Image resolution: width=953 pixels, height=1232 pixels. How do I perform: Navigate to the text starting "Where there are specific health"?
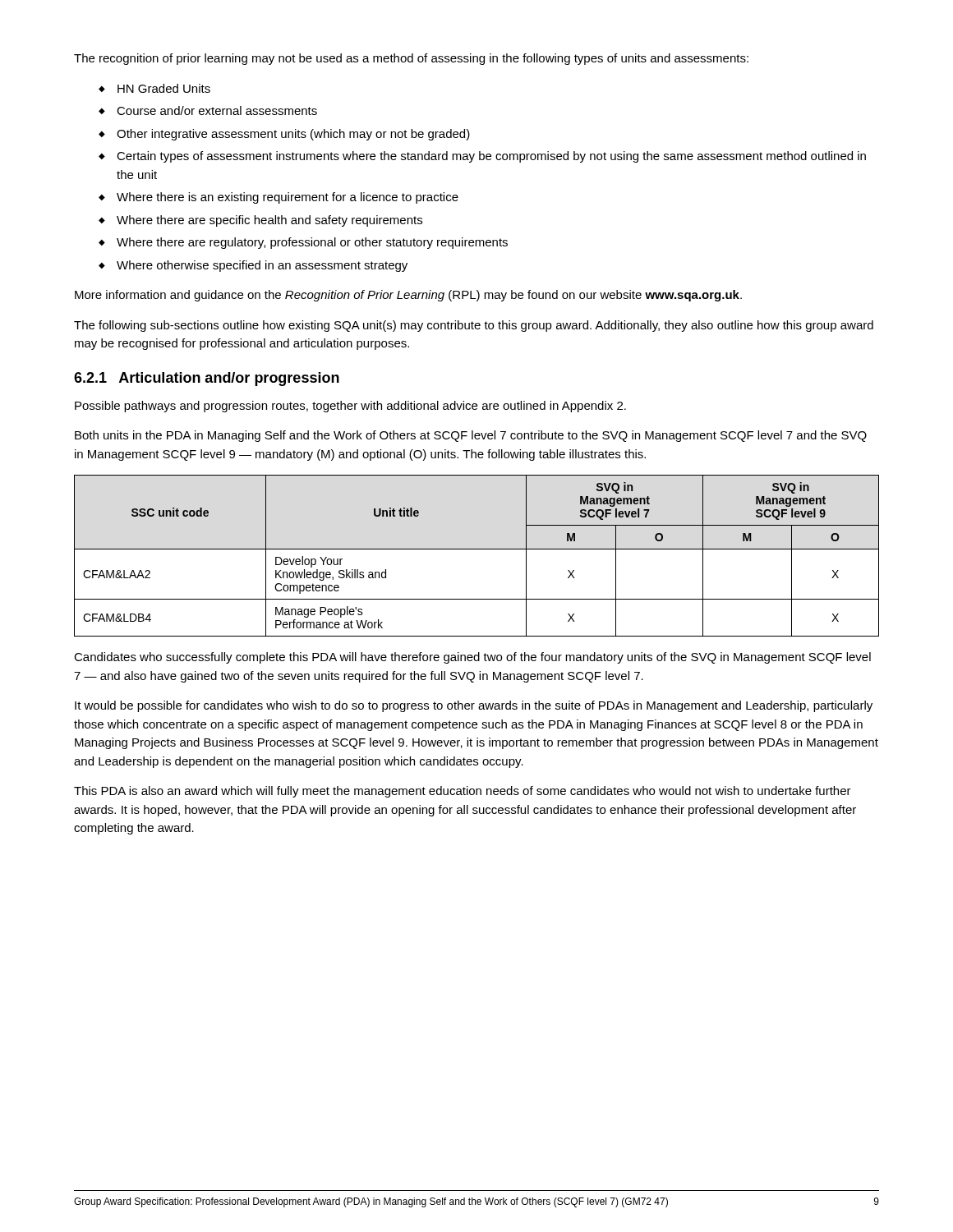coord(270,219)
